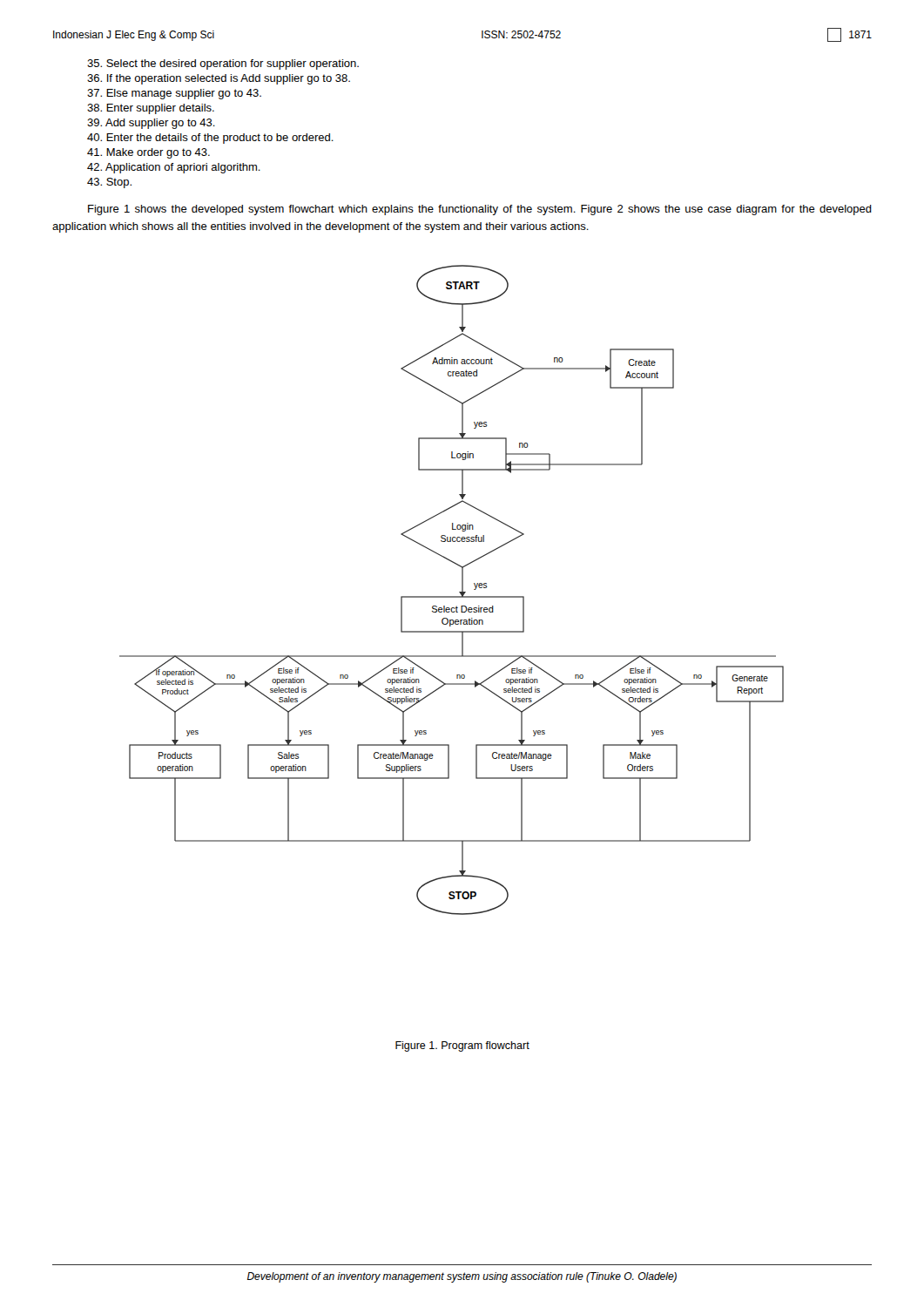Locate the flowchart
This screenshot has width=924, height=1307.
462,640
